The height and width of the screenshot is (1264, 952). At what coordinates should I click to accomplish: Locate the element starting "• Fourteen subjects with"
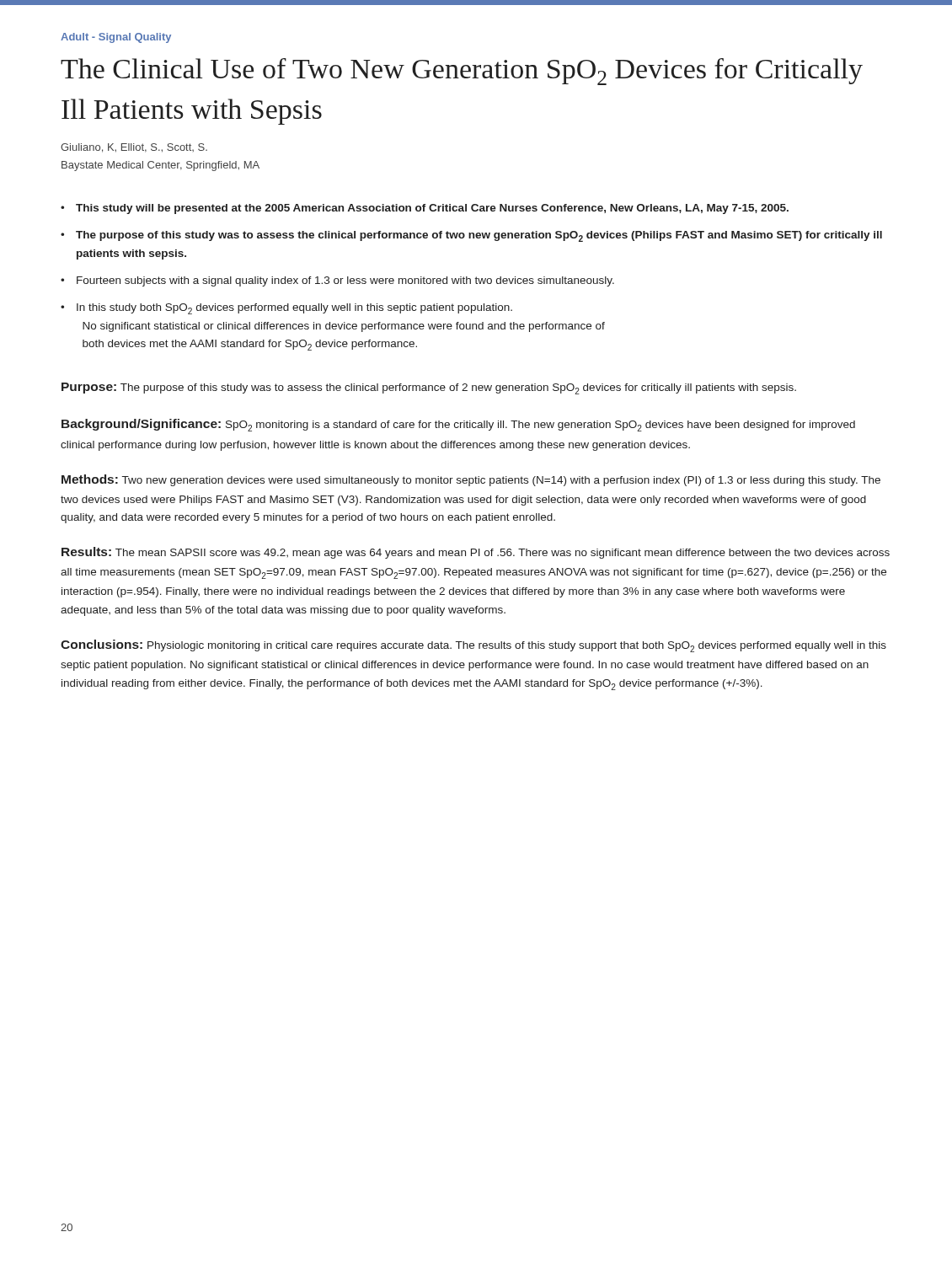coord(338,281)
